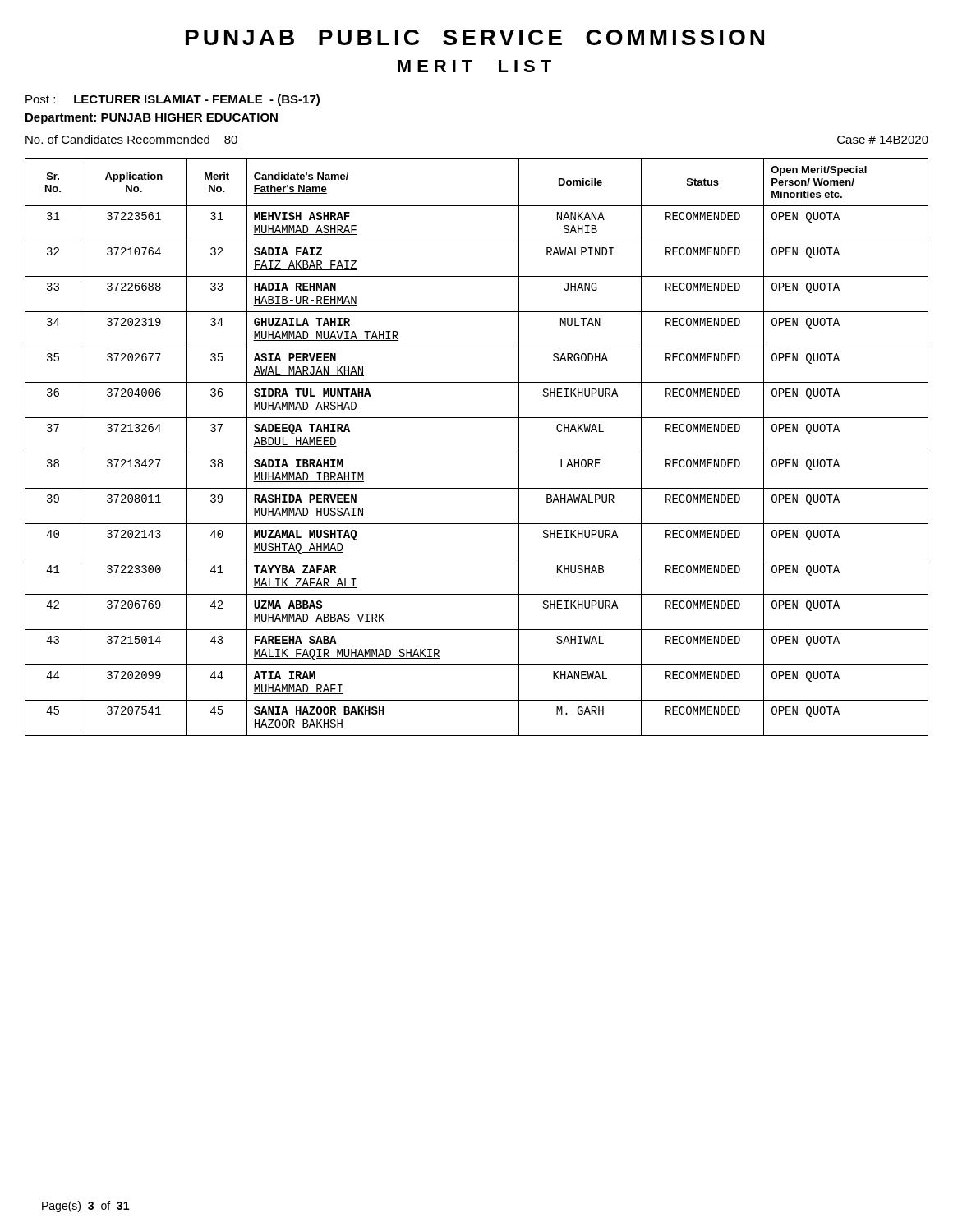Select the region starting "No. of Candidates"
Viewport: 953px width, 1232px height.
pos(120,140)
